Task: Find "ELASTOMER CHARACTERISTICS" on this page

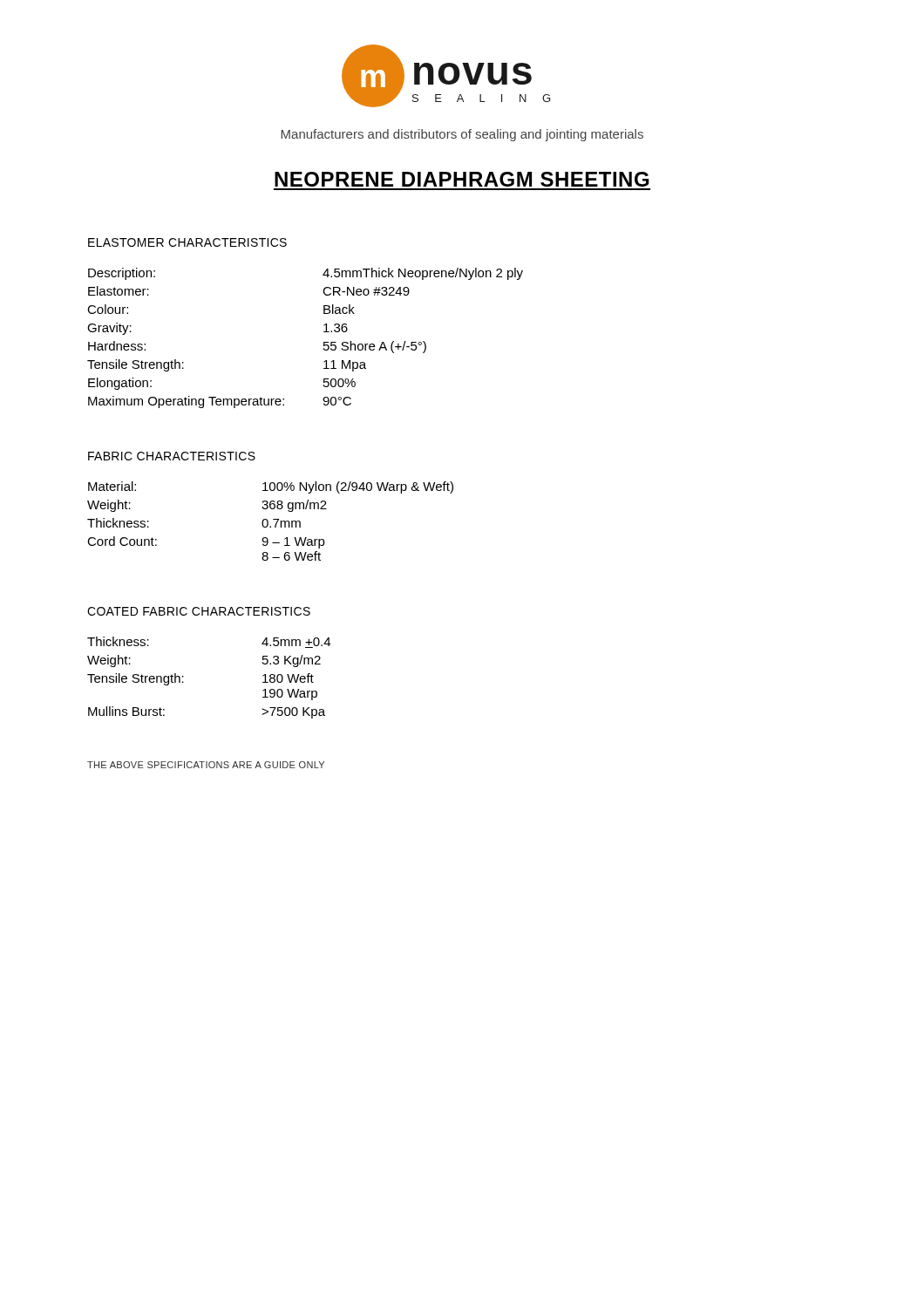Action: 187,242
